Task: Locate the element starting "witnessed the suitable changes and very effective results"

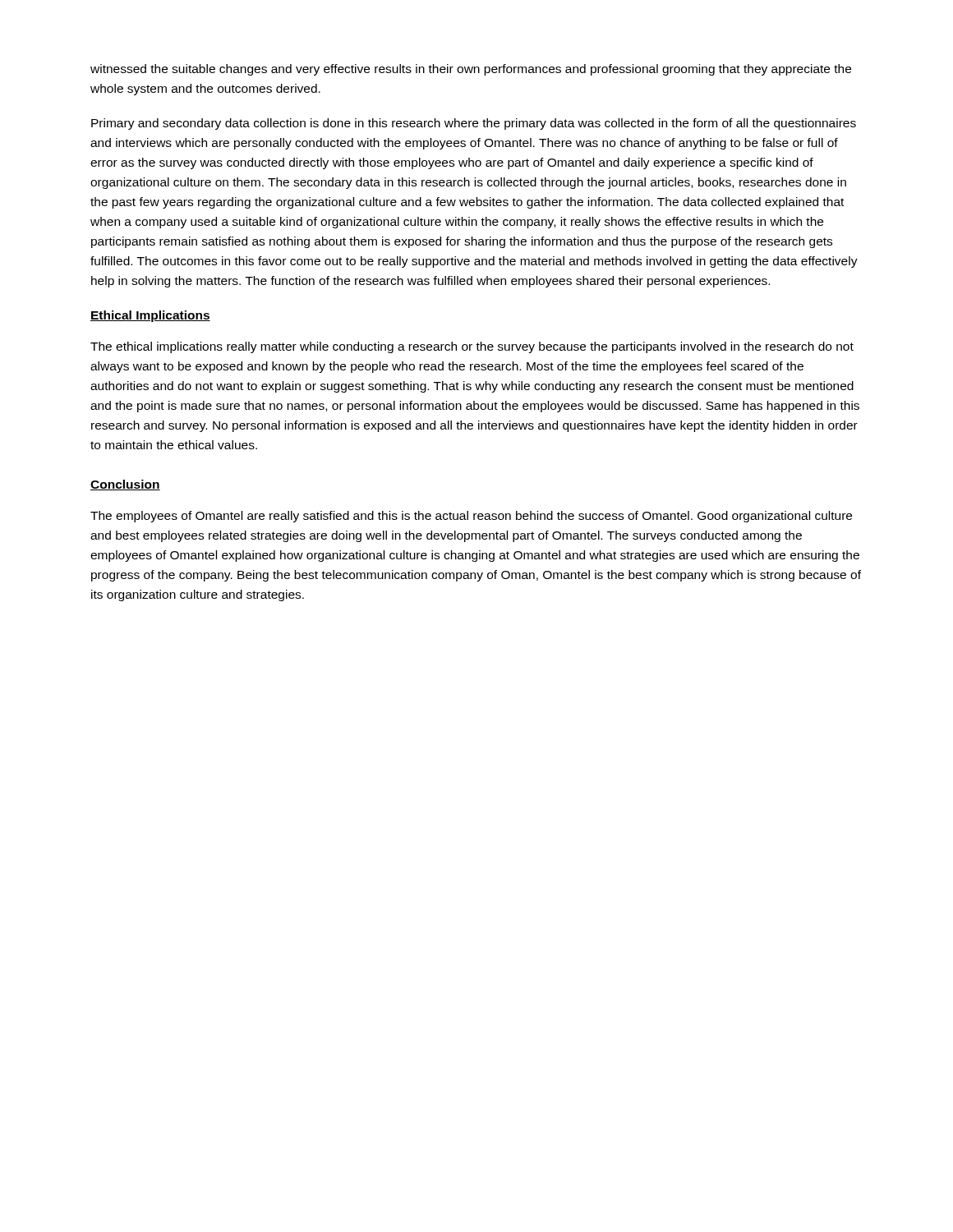Action: pos(471,78)
